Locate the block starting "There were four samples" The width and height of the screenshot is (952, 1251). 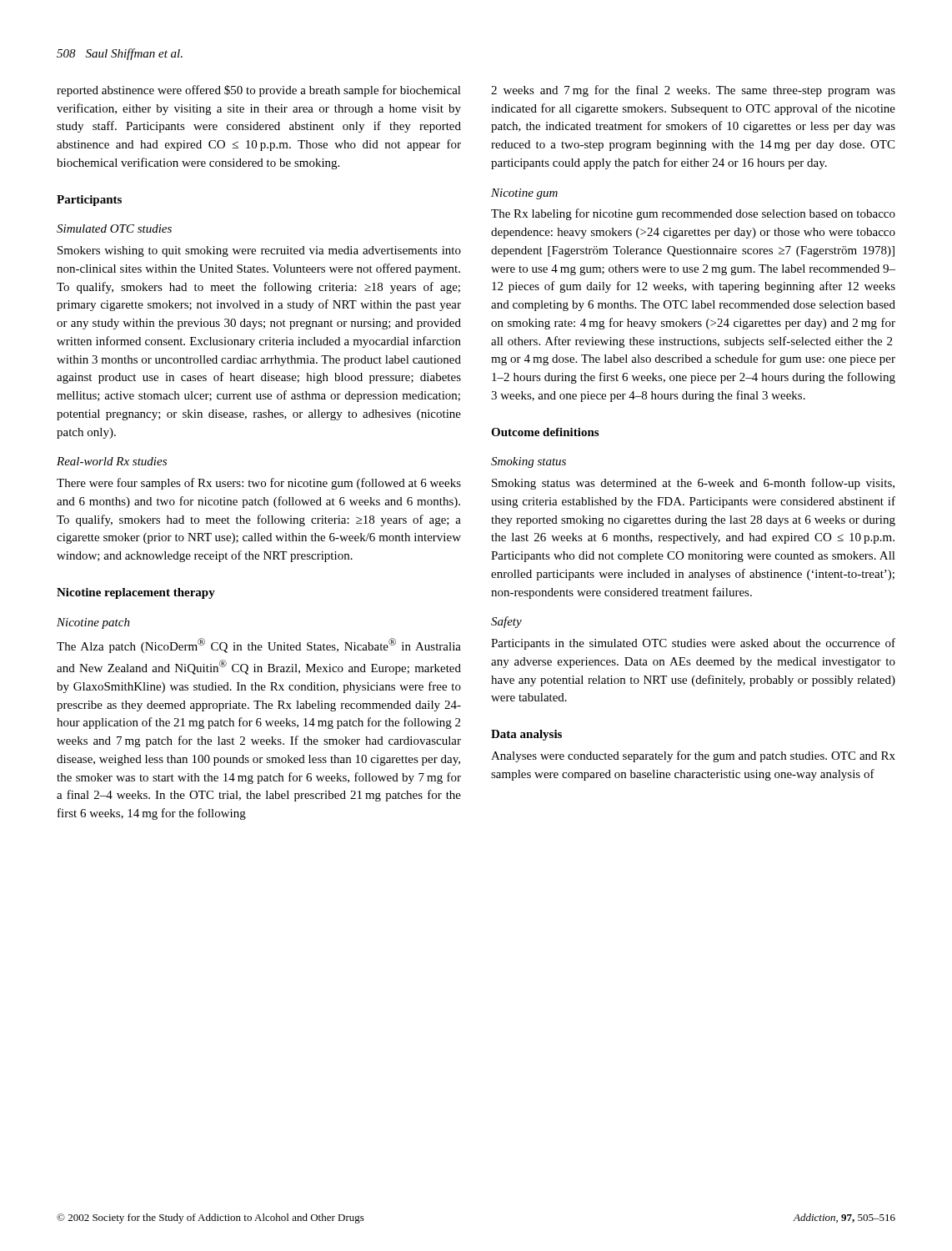(259, 520)
